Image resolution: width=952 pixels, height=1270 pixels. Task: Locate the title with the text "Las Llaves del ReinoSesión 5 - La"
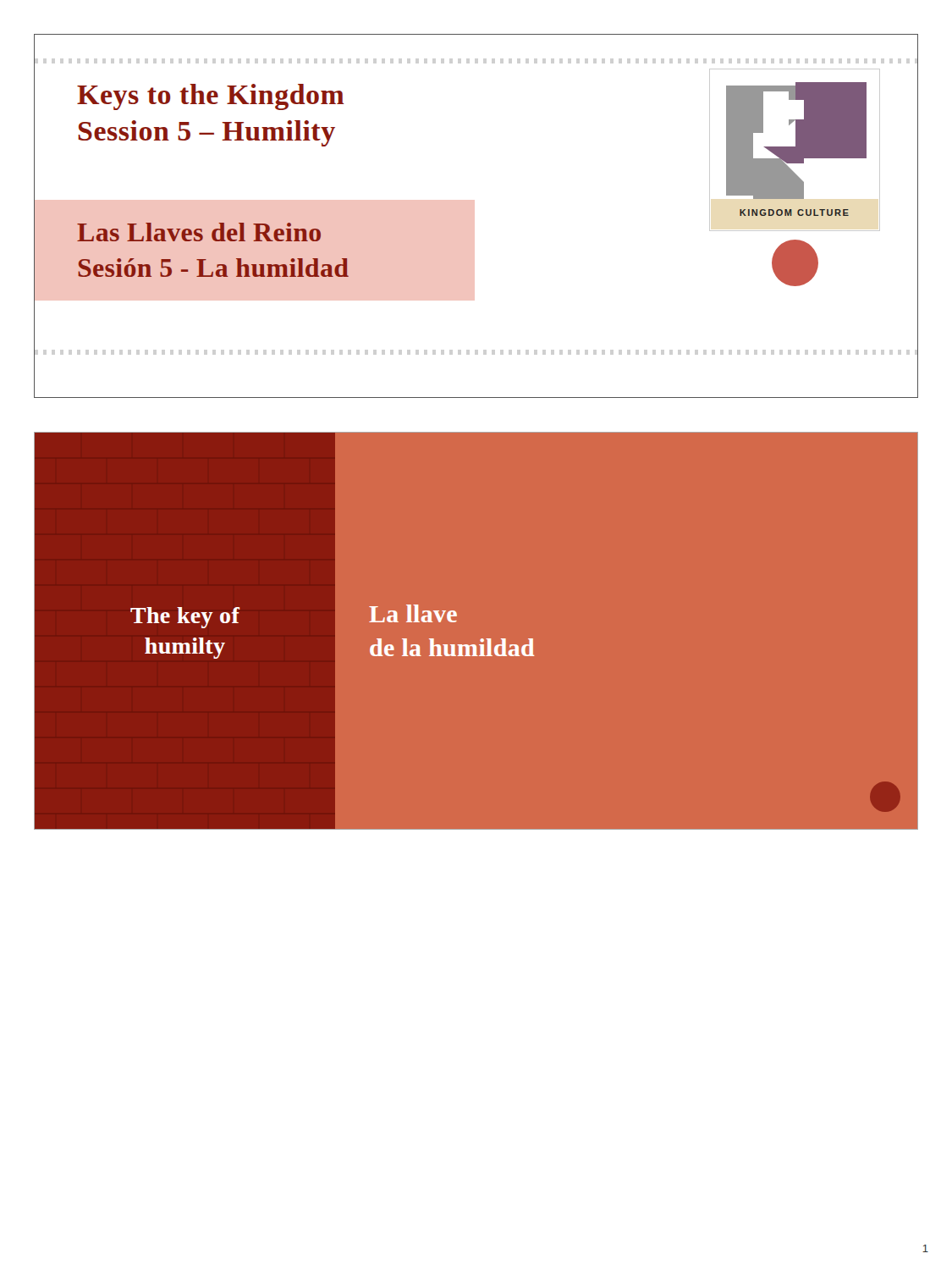[267, 250]
